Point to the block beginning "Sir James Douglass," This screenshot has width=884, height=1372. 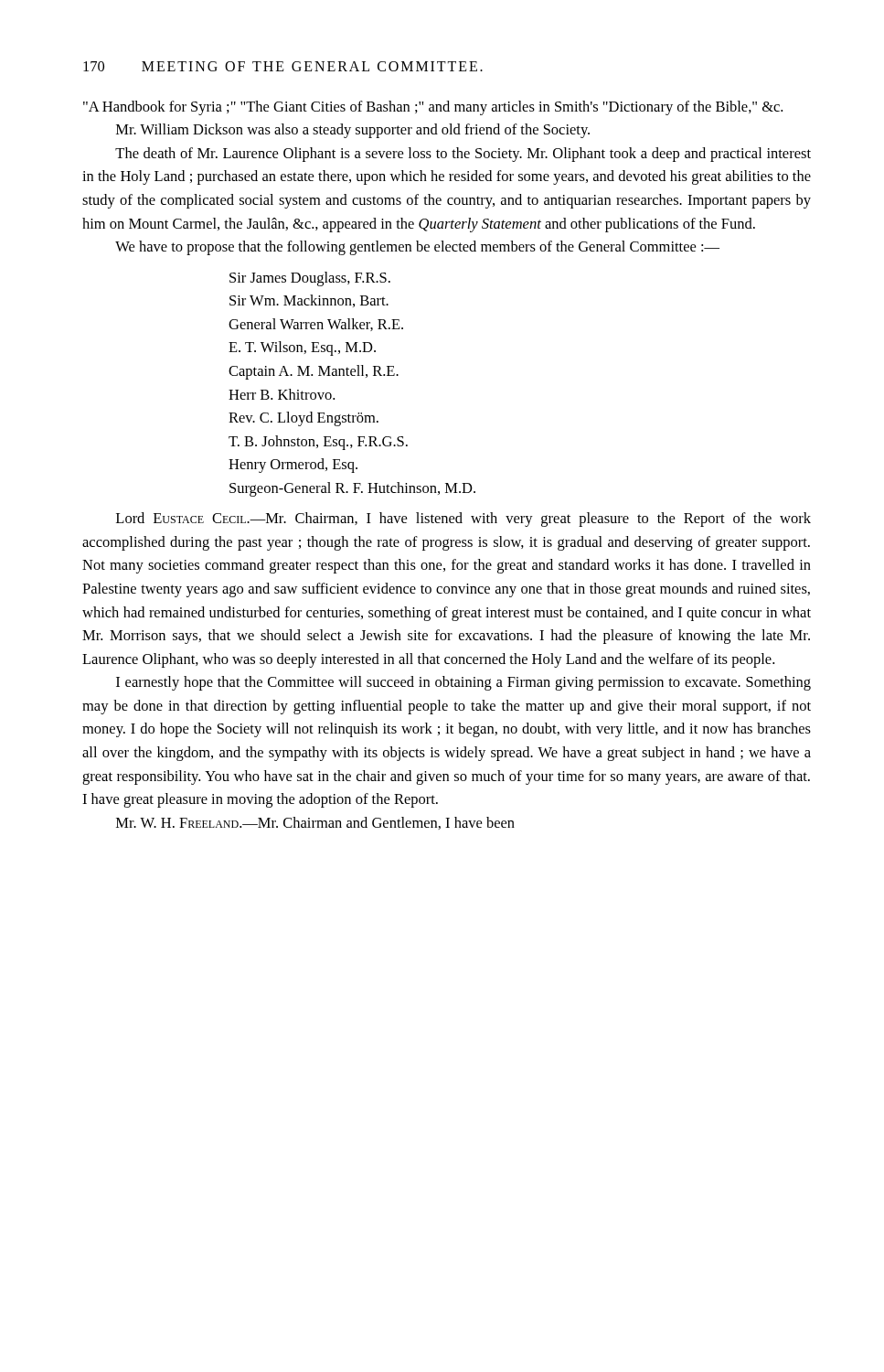[310, 277]
